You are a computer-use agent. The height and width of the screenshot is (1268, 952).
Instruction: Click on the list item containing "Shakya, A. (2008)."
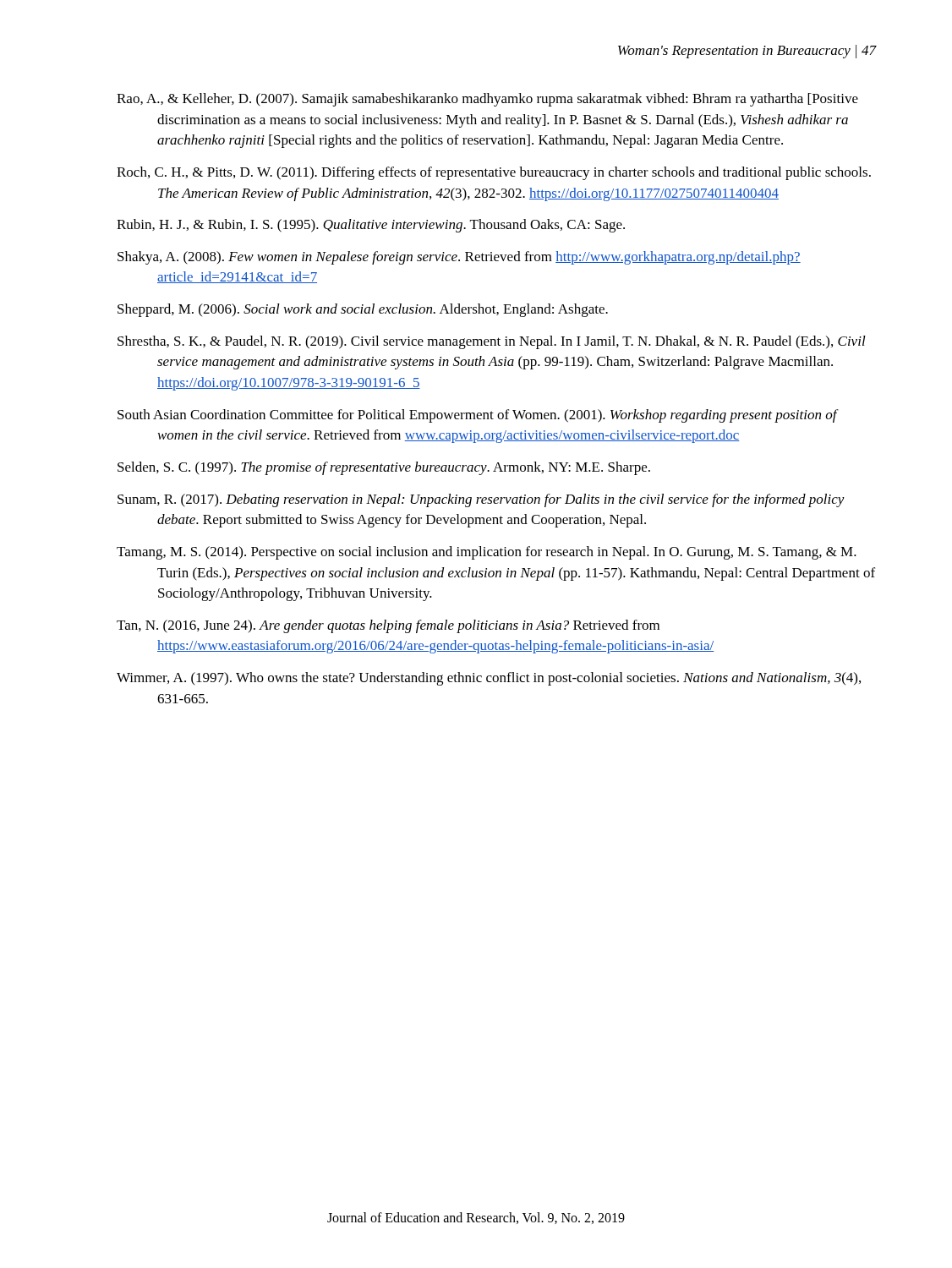coord(476,268)
